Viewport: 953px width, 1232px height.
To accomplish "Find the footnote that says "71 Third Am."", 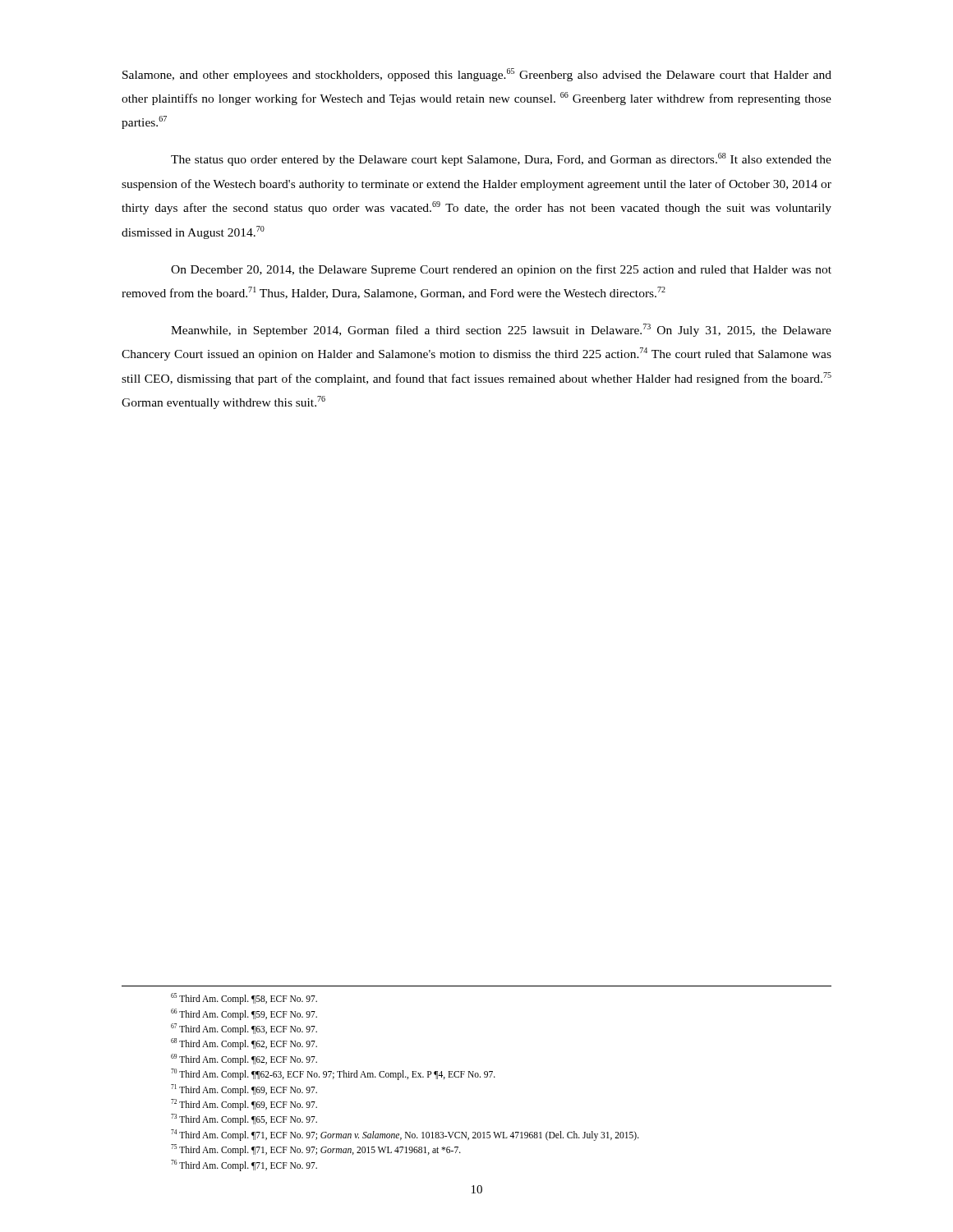I will pos(244,1089).
